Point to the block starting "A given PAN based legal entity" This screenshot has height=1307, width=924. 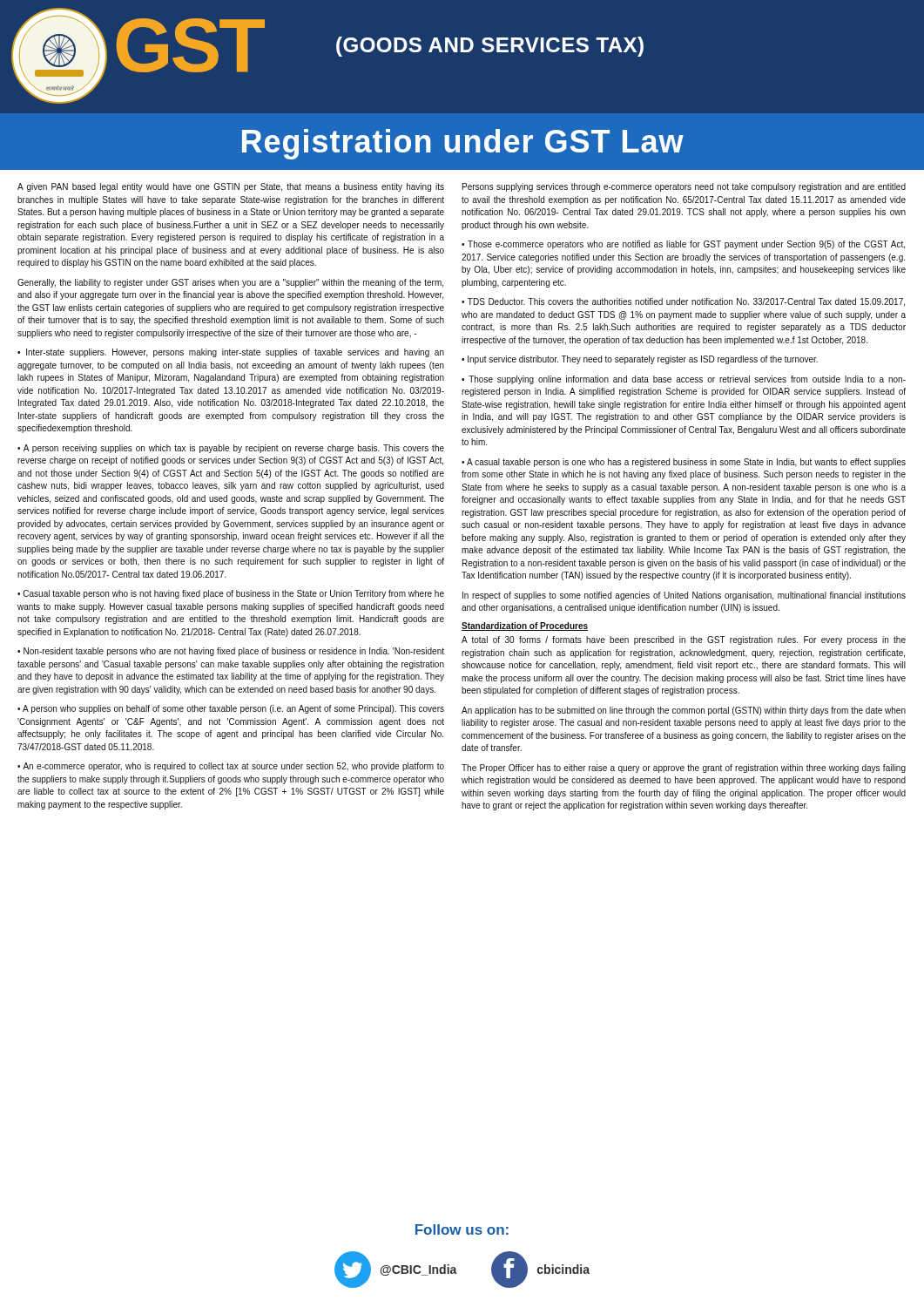click(231, 496)
